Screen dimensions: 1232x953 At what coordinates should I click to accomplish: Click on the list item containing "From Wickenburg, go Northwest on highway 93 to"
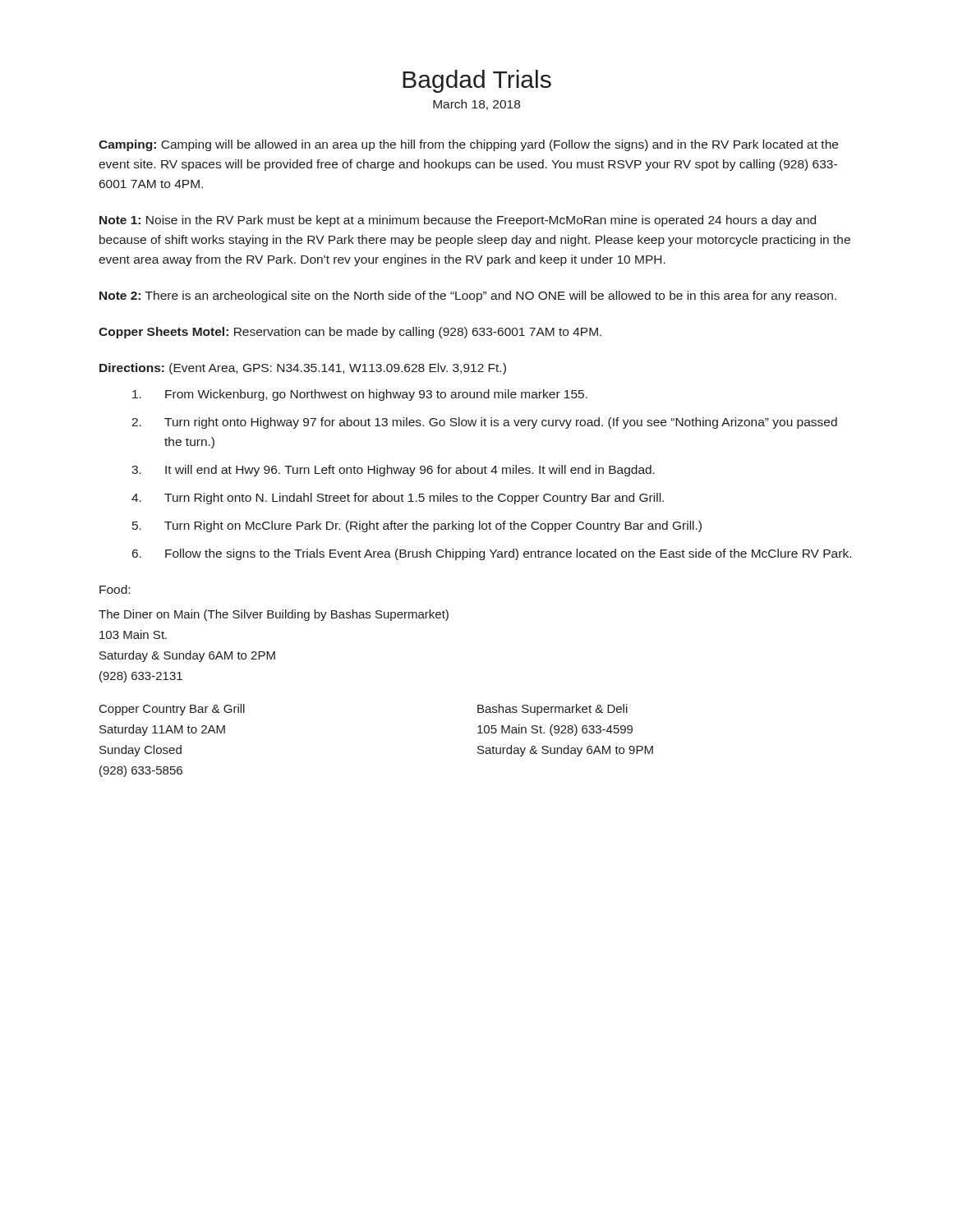pyautogui.click(x=376, y=394)
